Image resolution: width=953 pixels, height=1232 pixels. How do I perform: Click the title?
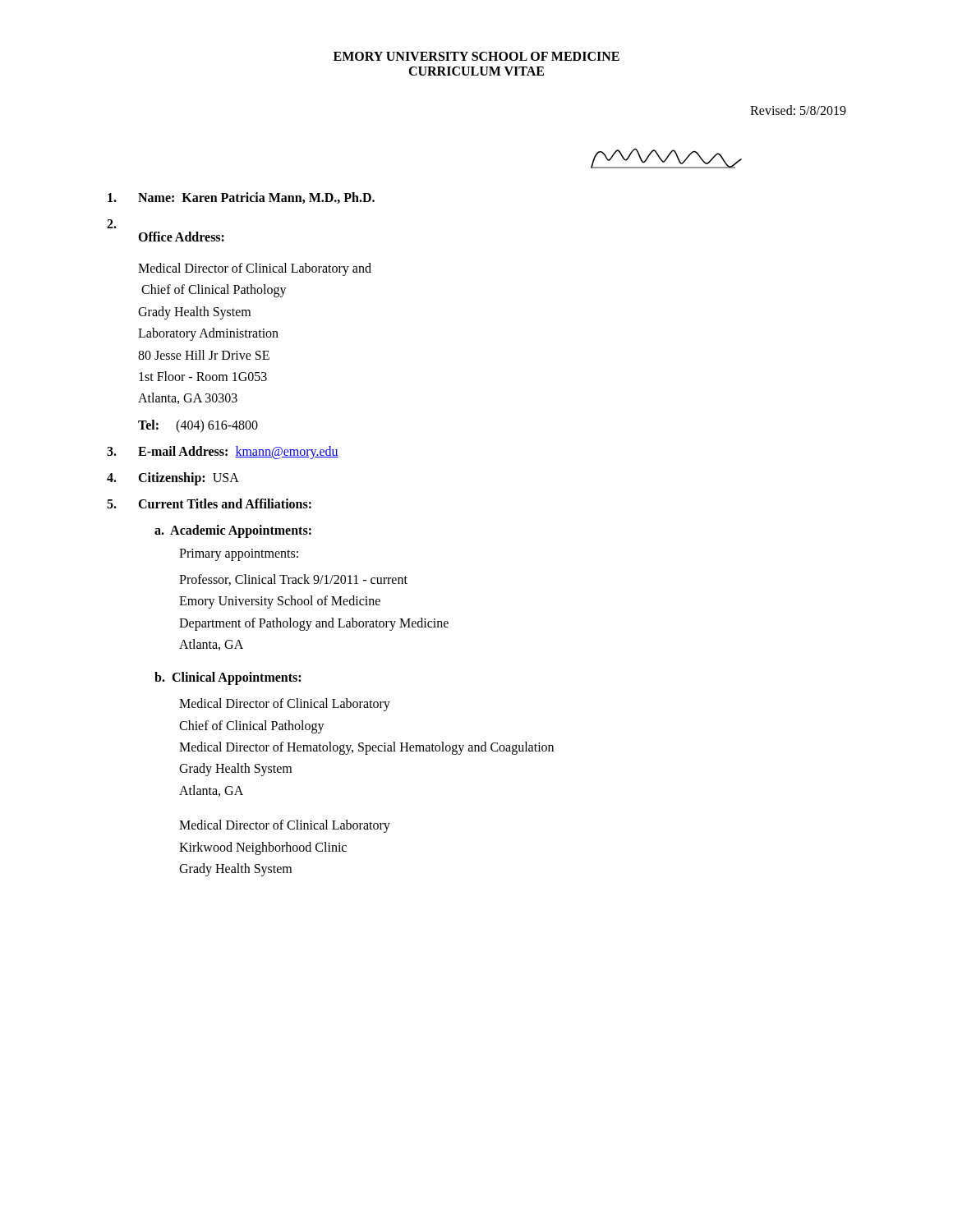(x=476, y=64)
